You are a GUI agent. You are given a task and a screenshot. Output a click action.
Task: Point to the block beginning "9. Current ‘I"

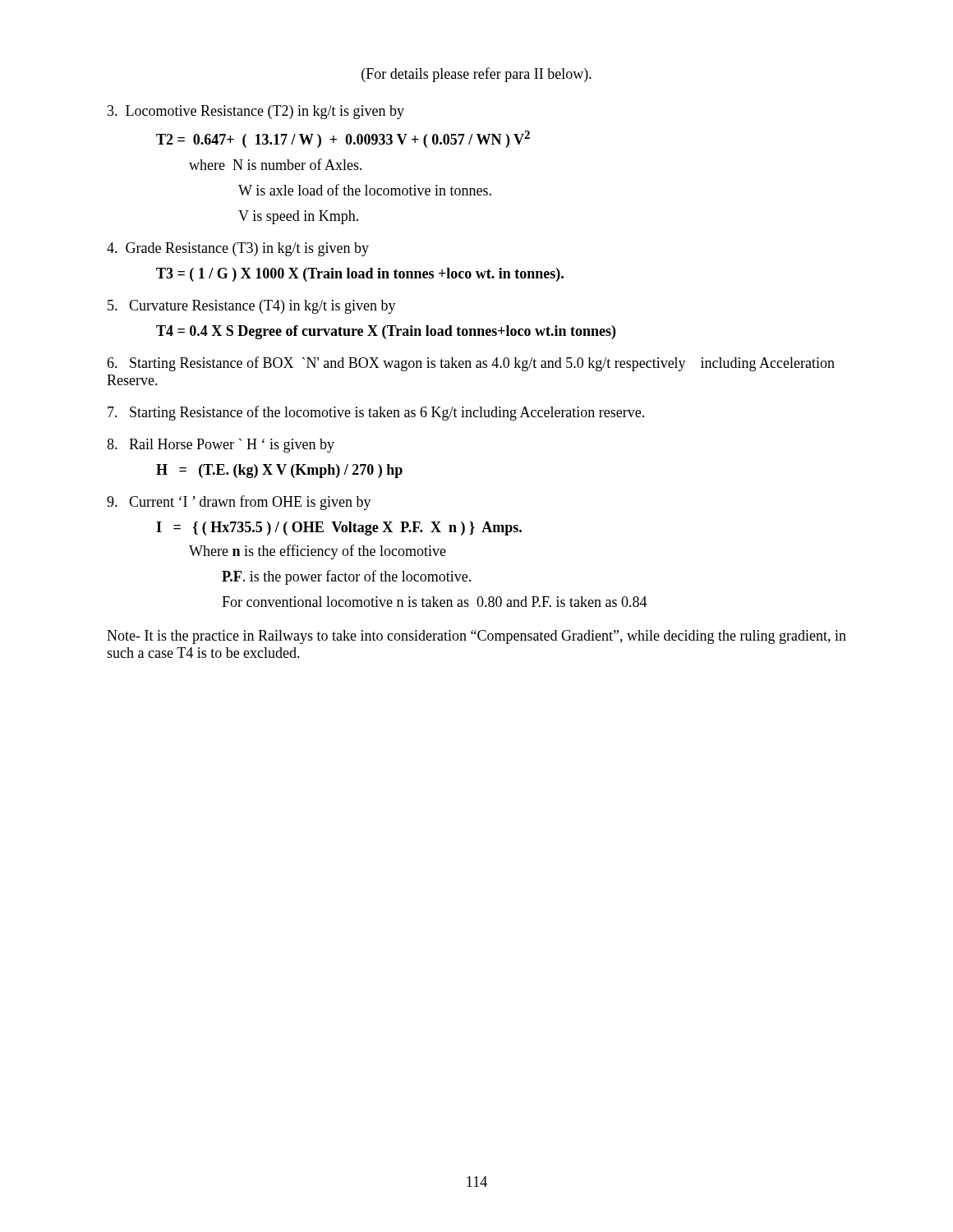click(x=239, y=503)
